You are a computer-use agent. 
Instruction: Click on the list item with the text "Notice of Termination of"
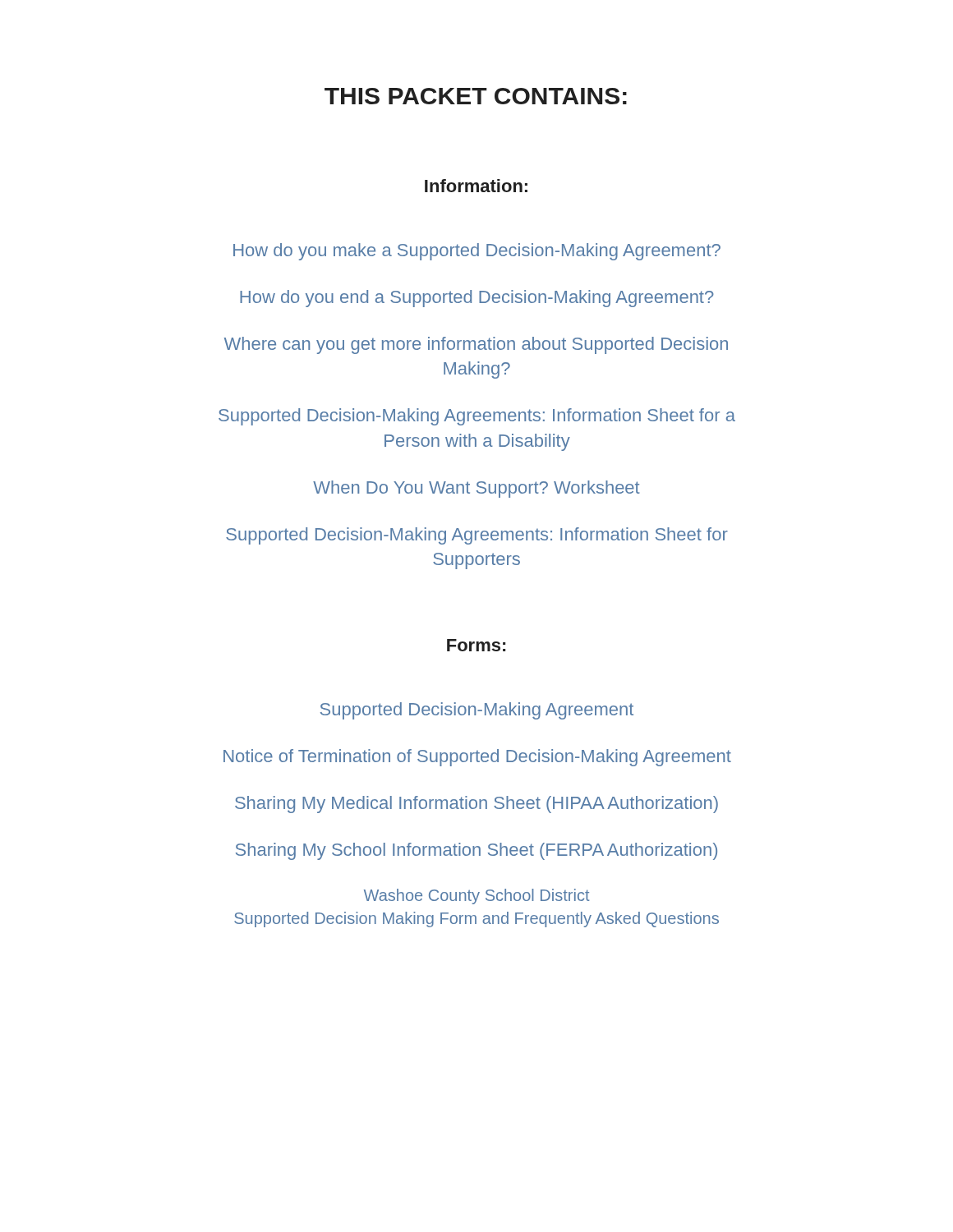click(x=476, y=756)
